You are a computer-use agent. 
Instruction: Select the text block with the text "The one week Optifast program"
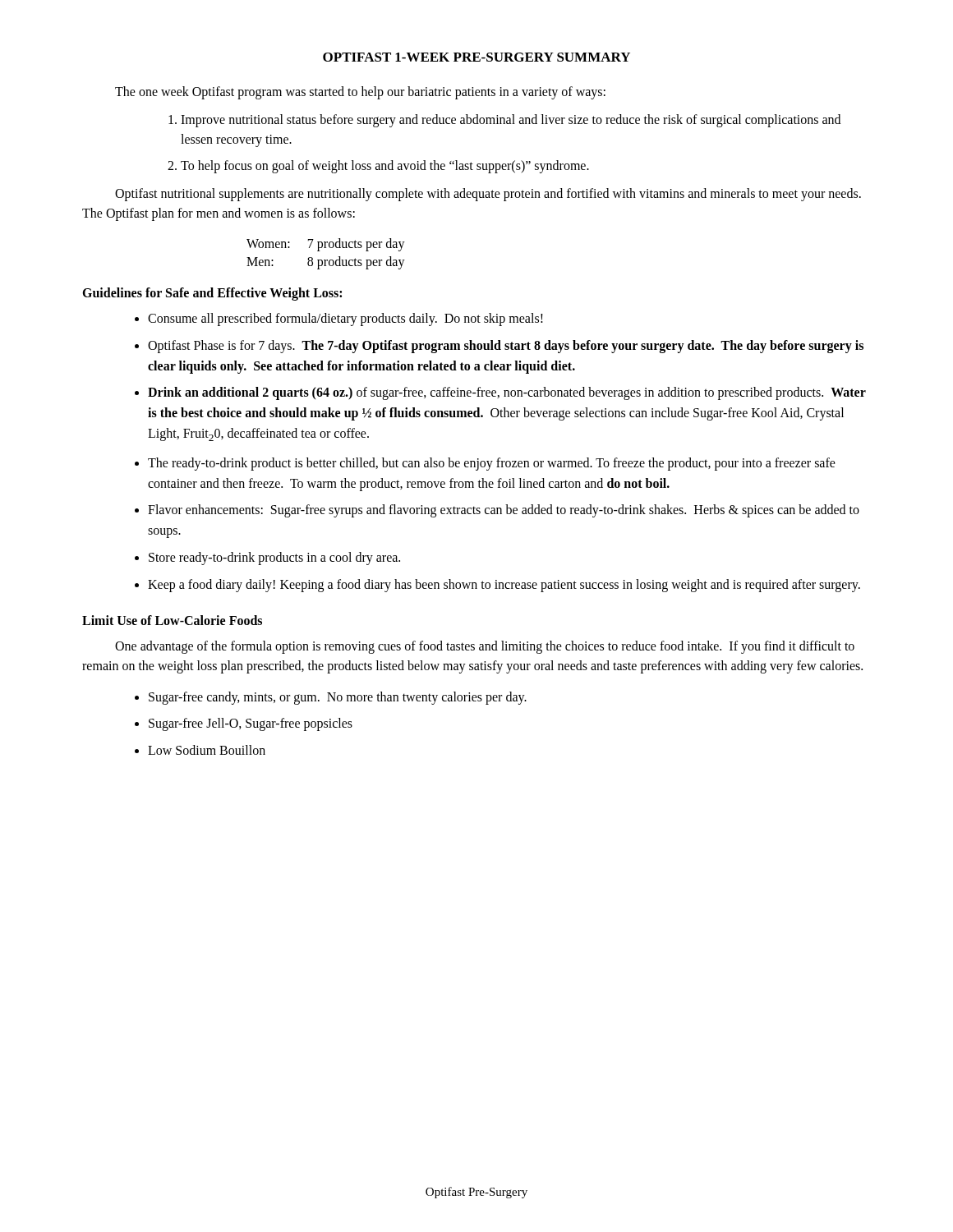tap(361, 92)
